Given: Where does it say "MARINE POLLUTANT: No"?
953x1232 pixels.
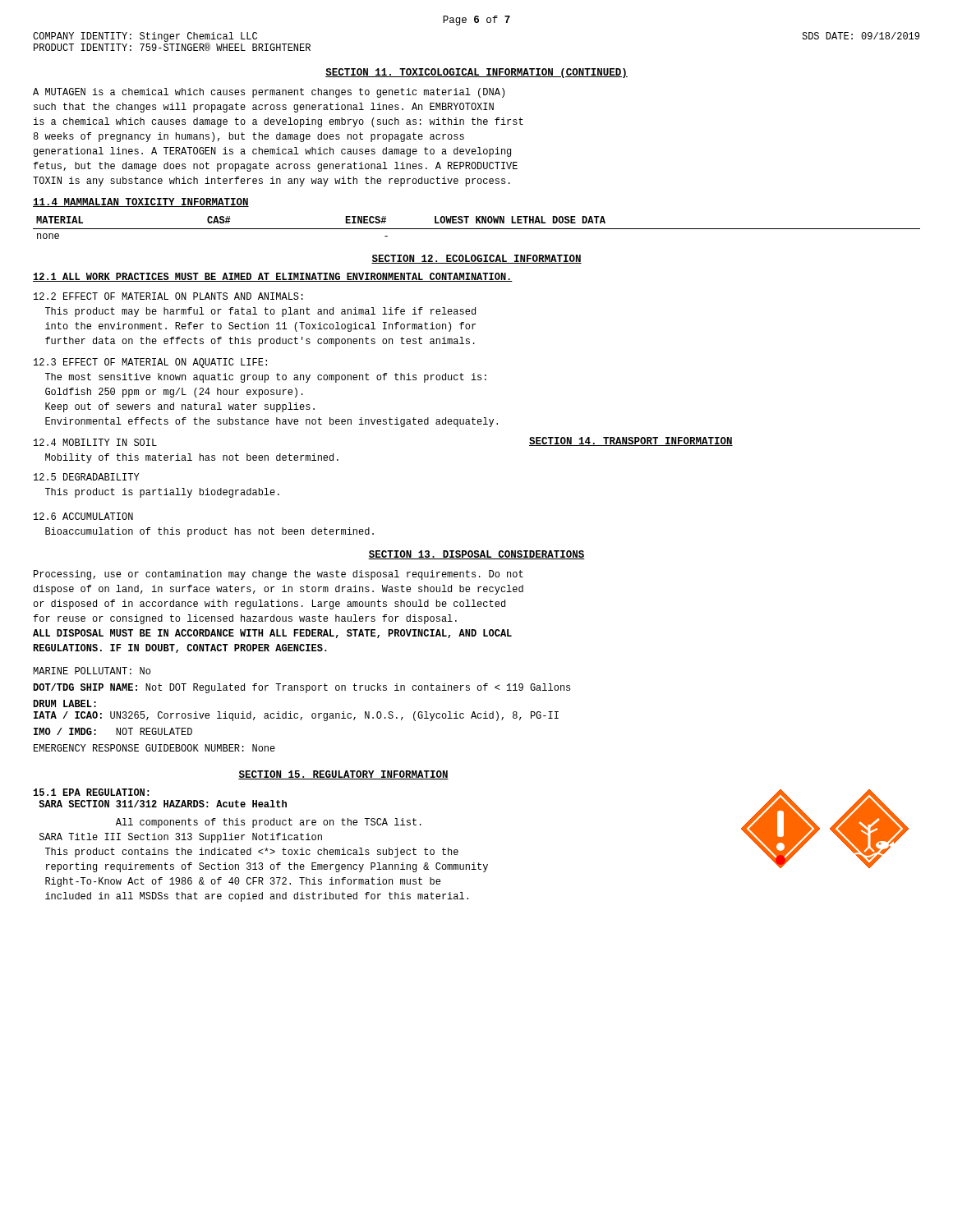Looking at the screenshot, I should pos(92,672).
